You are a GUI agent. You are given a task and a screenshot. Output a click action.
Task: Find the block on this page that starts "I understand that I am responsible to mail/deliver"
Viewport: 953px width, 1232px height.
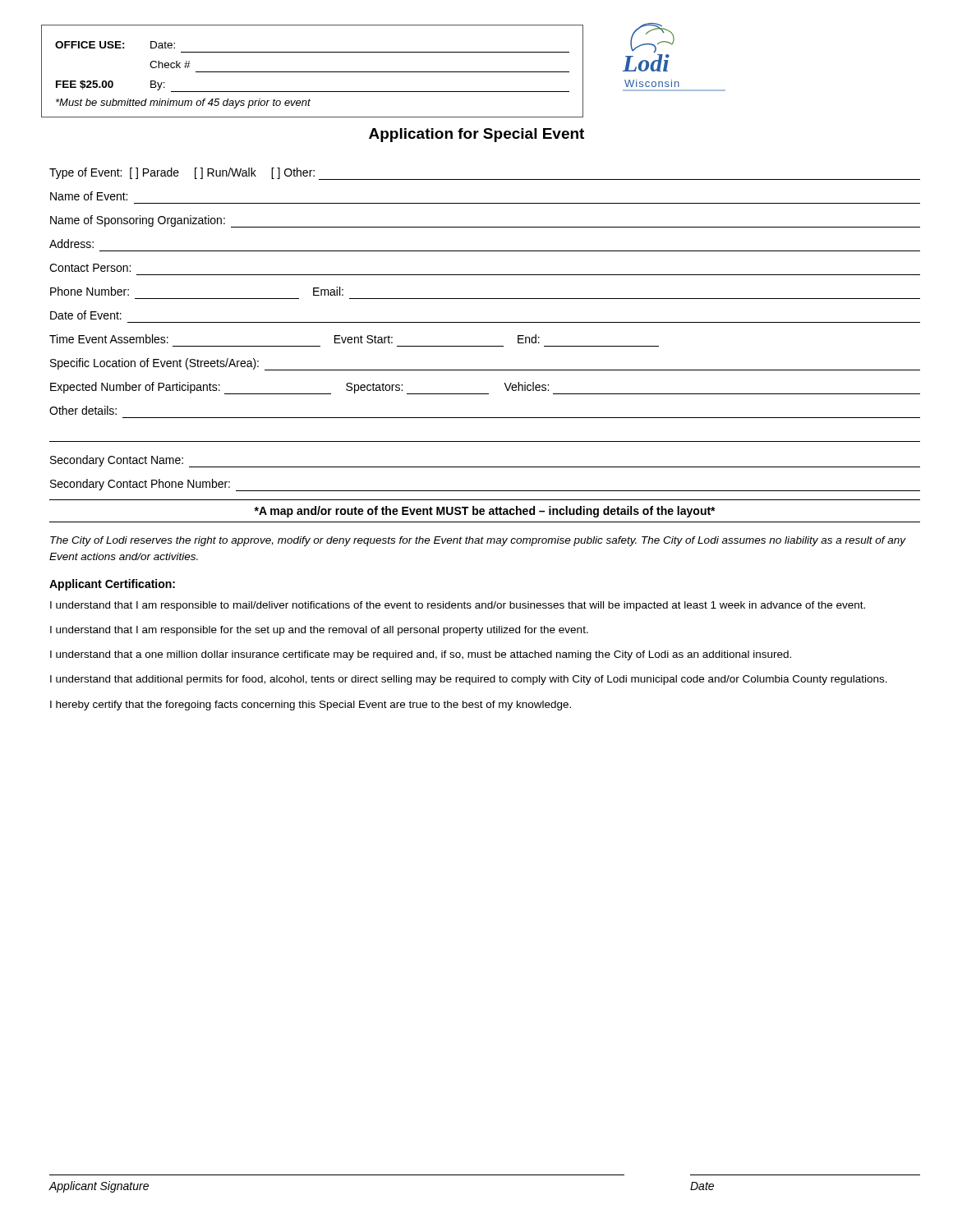pos(458,605)
